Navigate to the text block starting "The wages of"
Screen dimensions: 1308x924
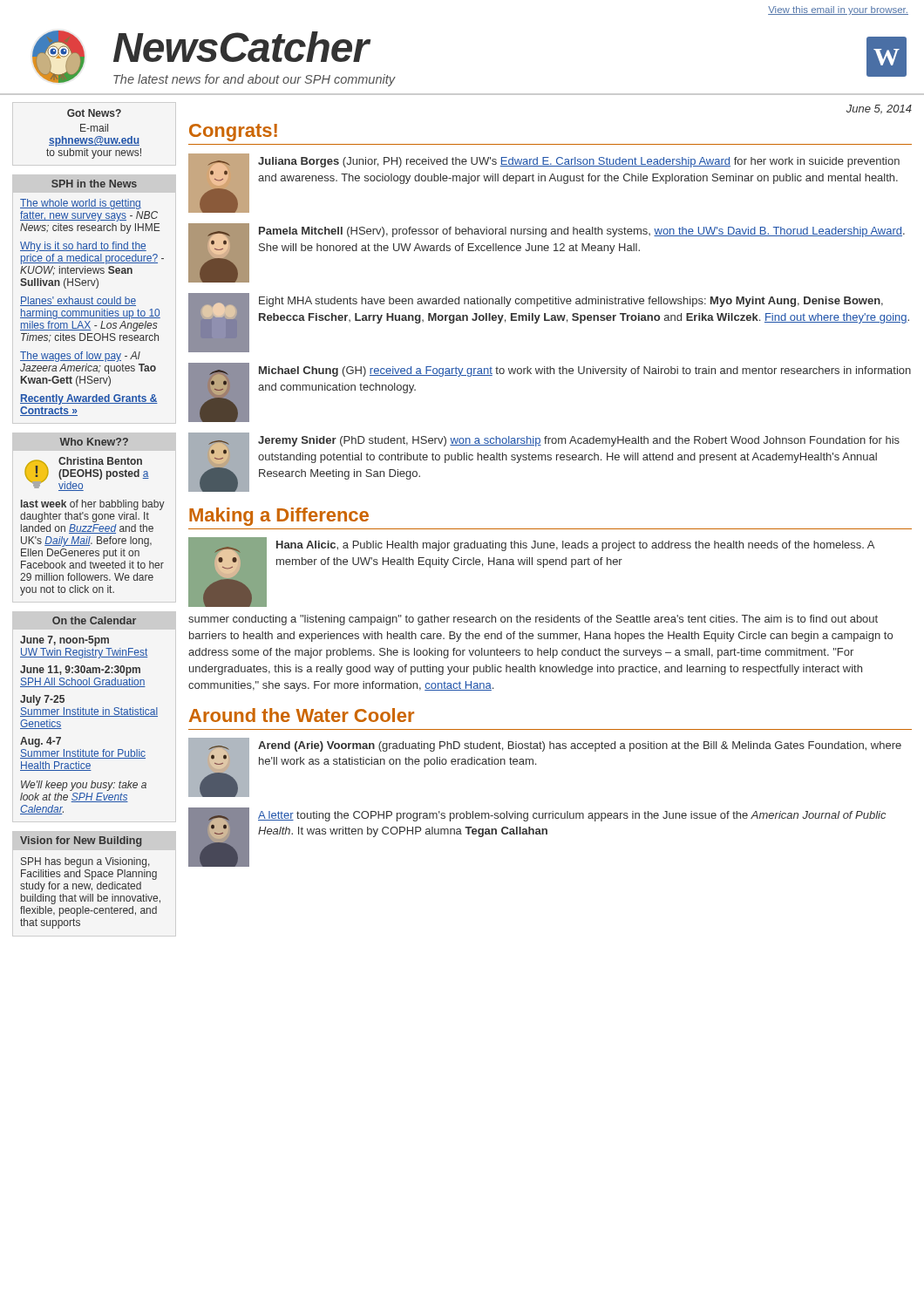[x=88, y=368]
